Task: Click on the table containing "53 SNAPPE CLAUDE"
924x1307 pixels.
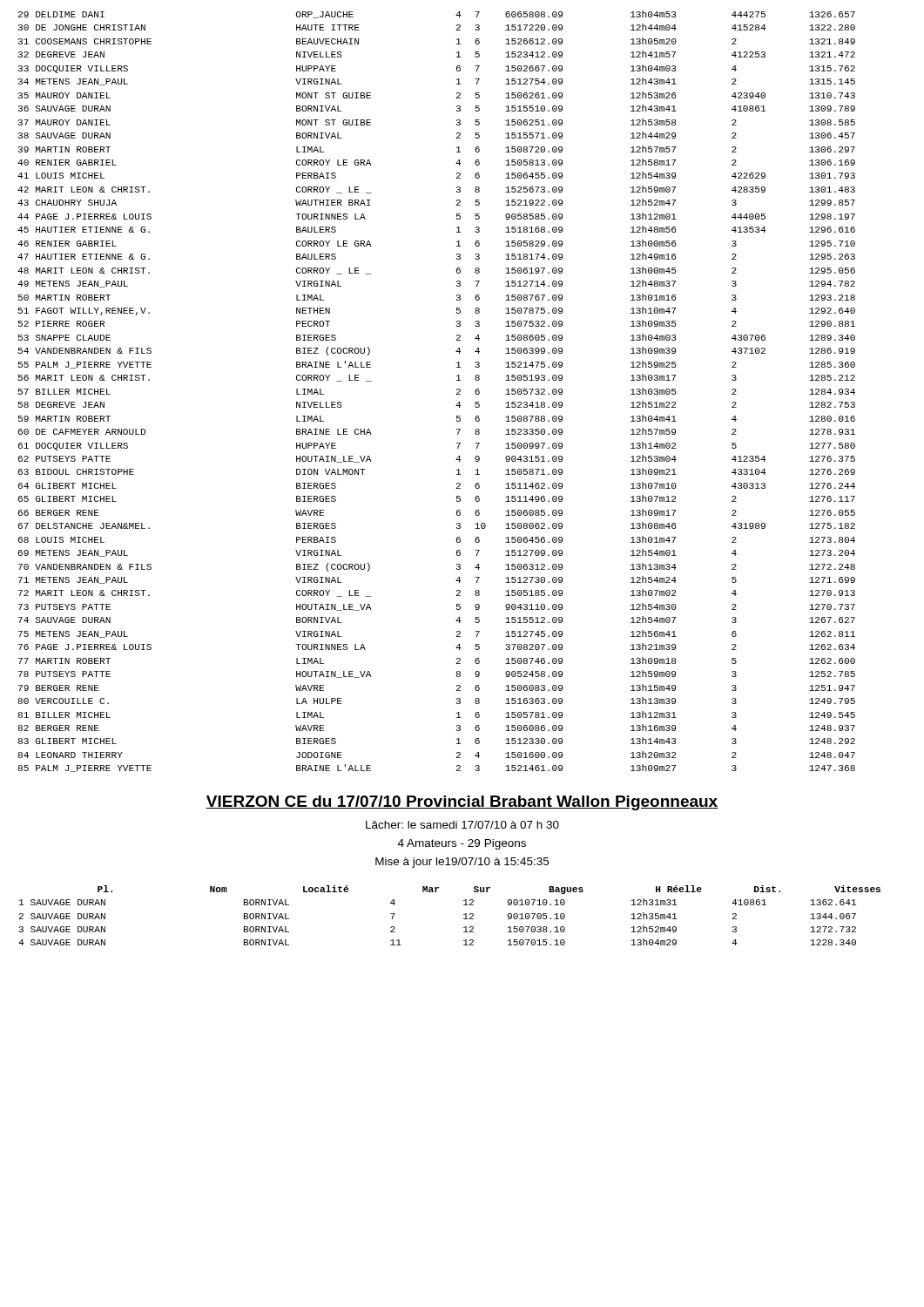Action: coord(462,392)
